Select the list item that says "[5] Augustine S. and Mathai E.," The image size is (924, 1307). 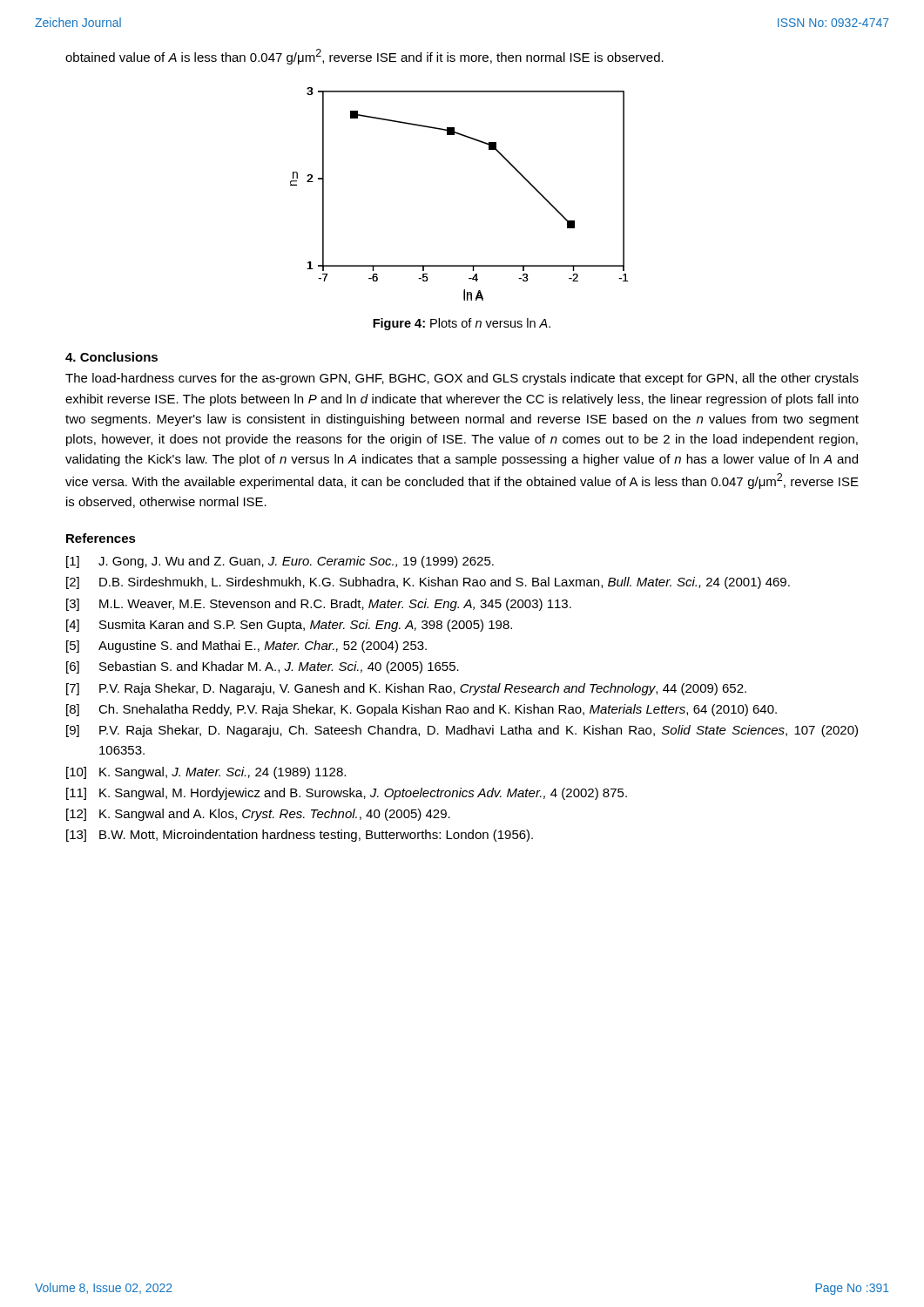[246, 647]
